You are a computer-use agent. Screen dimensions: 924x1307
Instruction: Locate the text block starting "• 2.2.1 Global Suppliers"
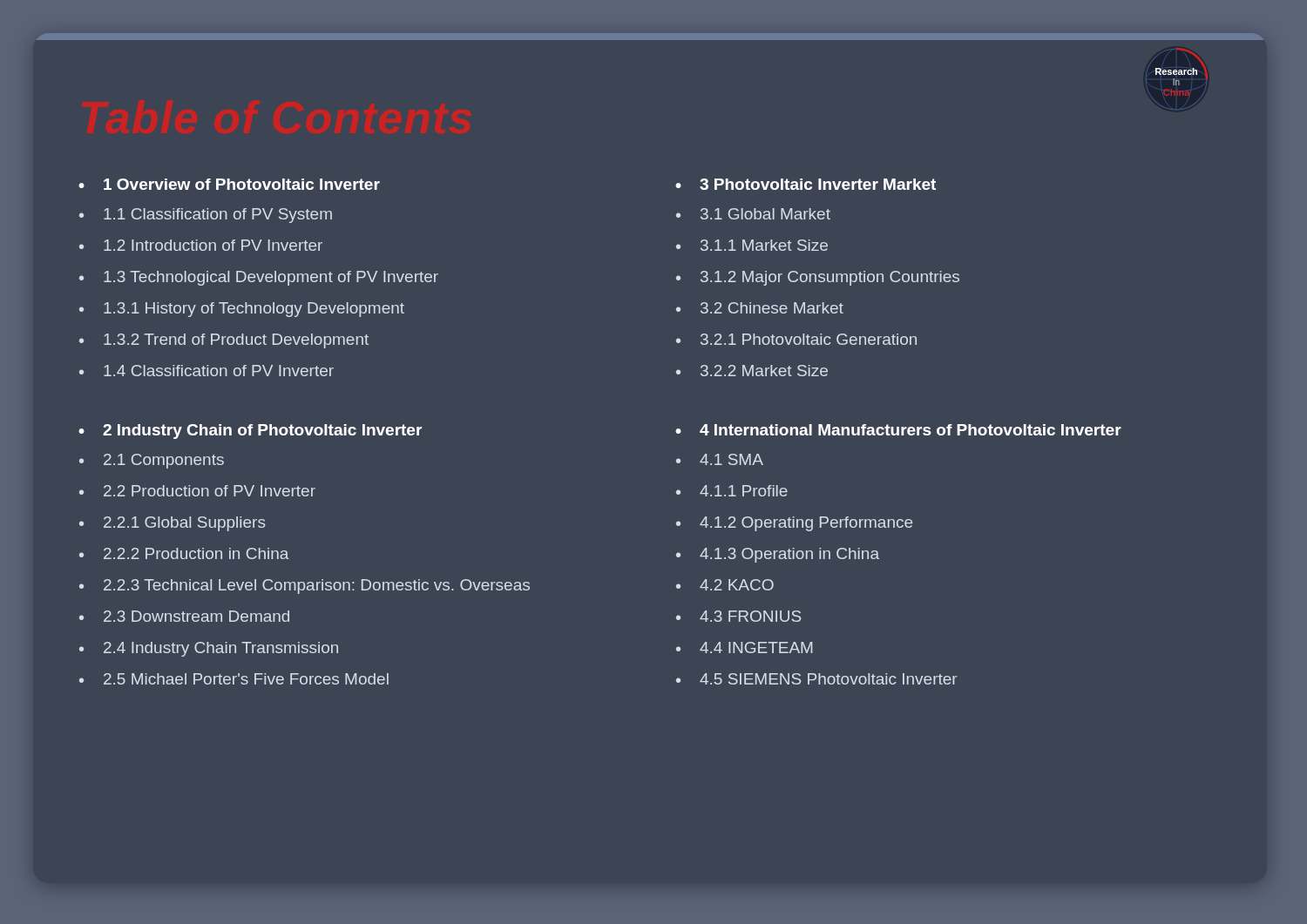point(172,523)
